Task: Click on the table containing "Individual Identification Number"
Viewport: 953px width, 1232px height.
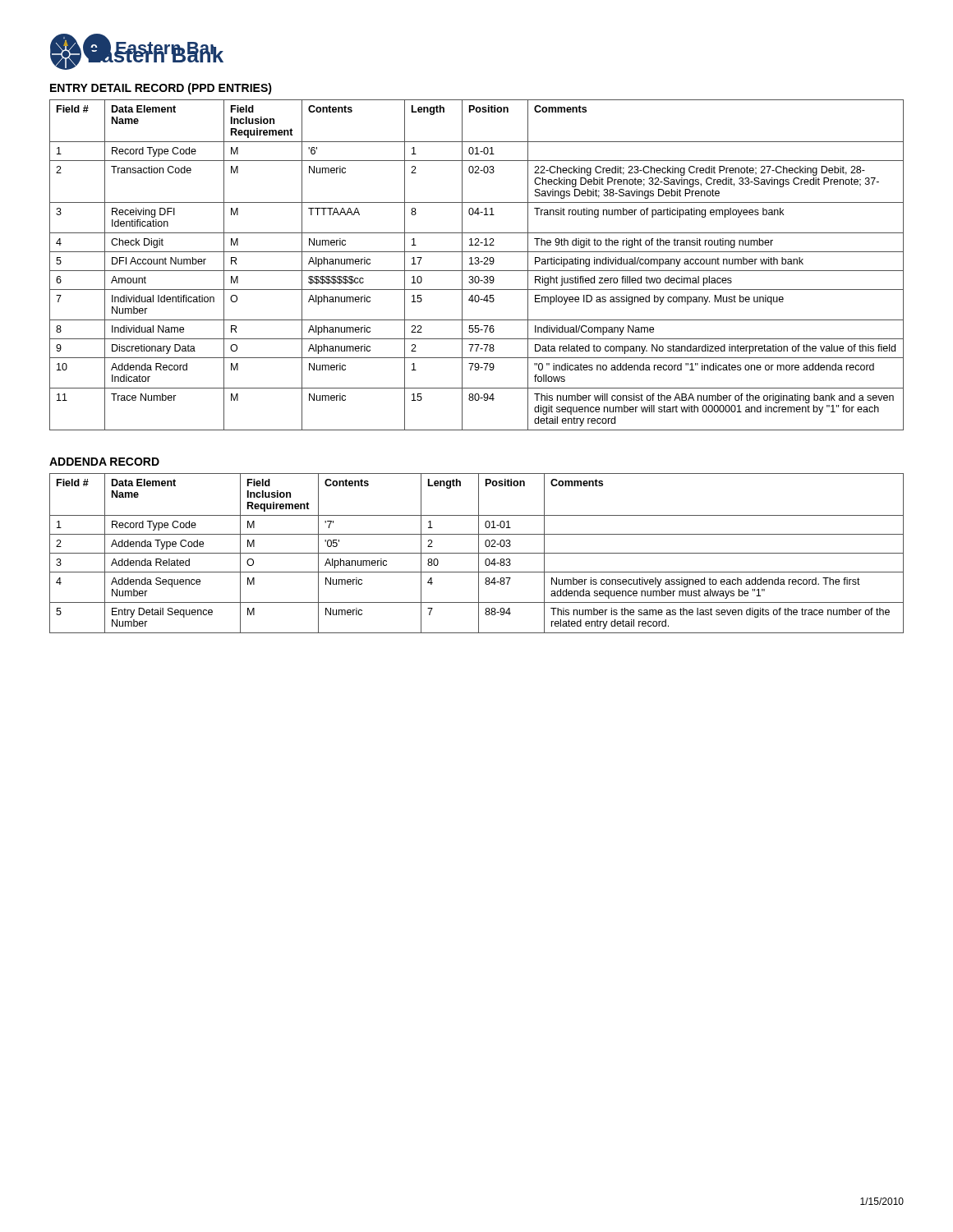Action: click(476, 265)
